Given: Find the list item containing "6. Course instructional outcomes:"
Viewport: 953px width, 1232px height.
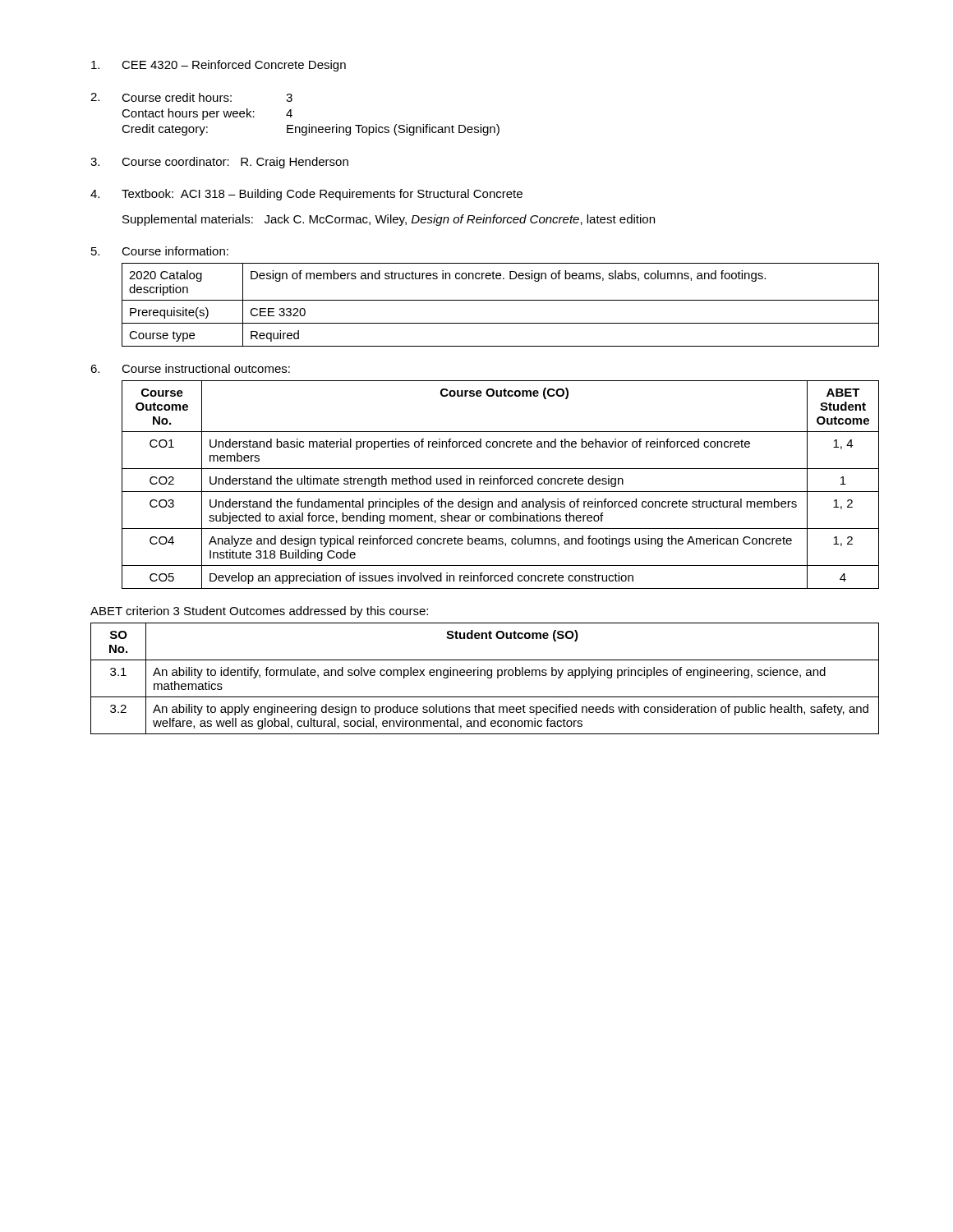Looking at the screenshot, I should (190, 368).
